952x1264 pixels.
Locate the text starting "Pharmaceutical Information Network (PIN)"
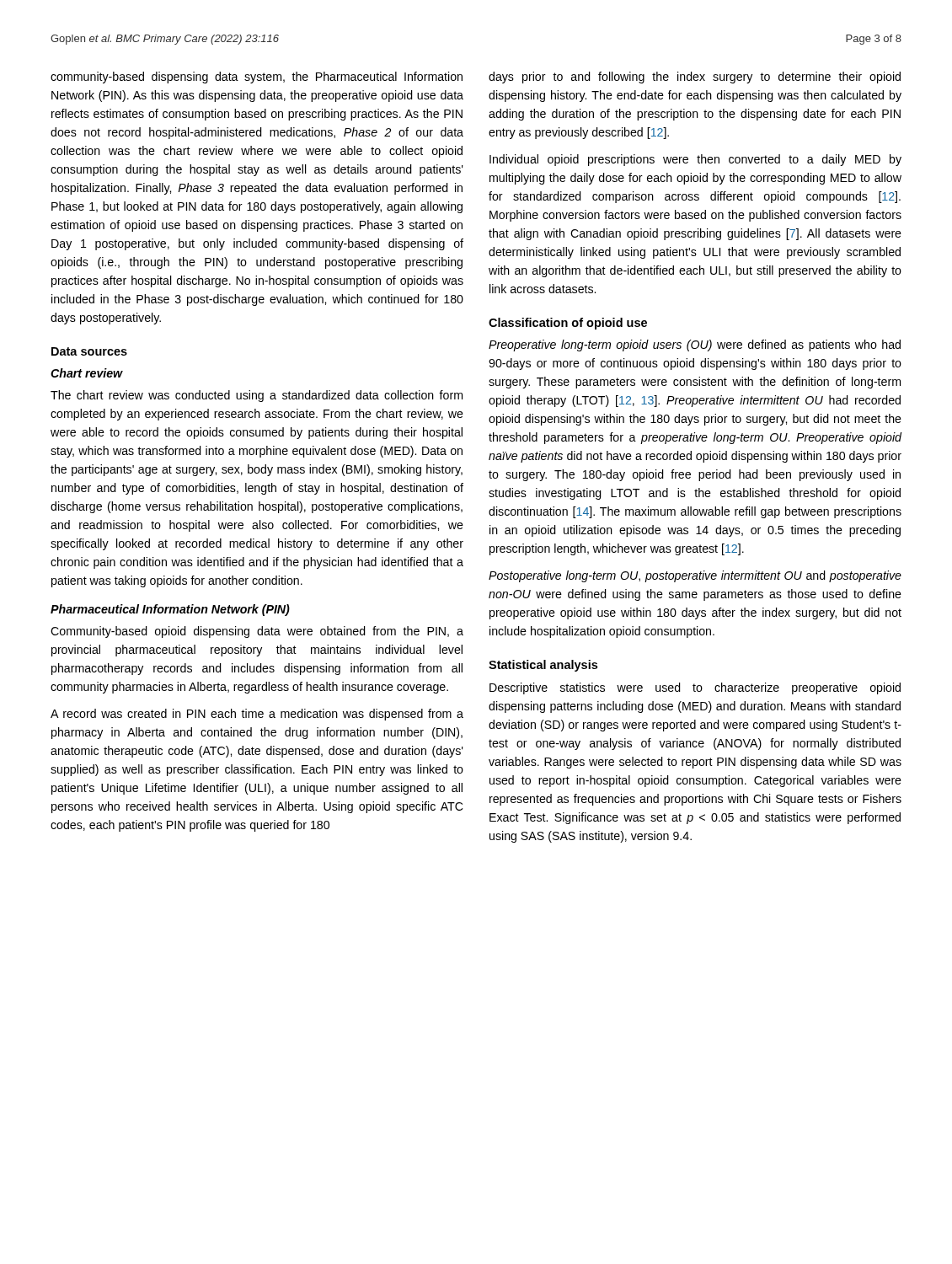[x=170, y=610]
